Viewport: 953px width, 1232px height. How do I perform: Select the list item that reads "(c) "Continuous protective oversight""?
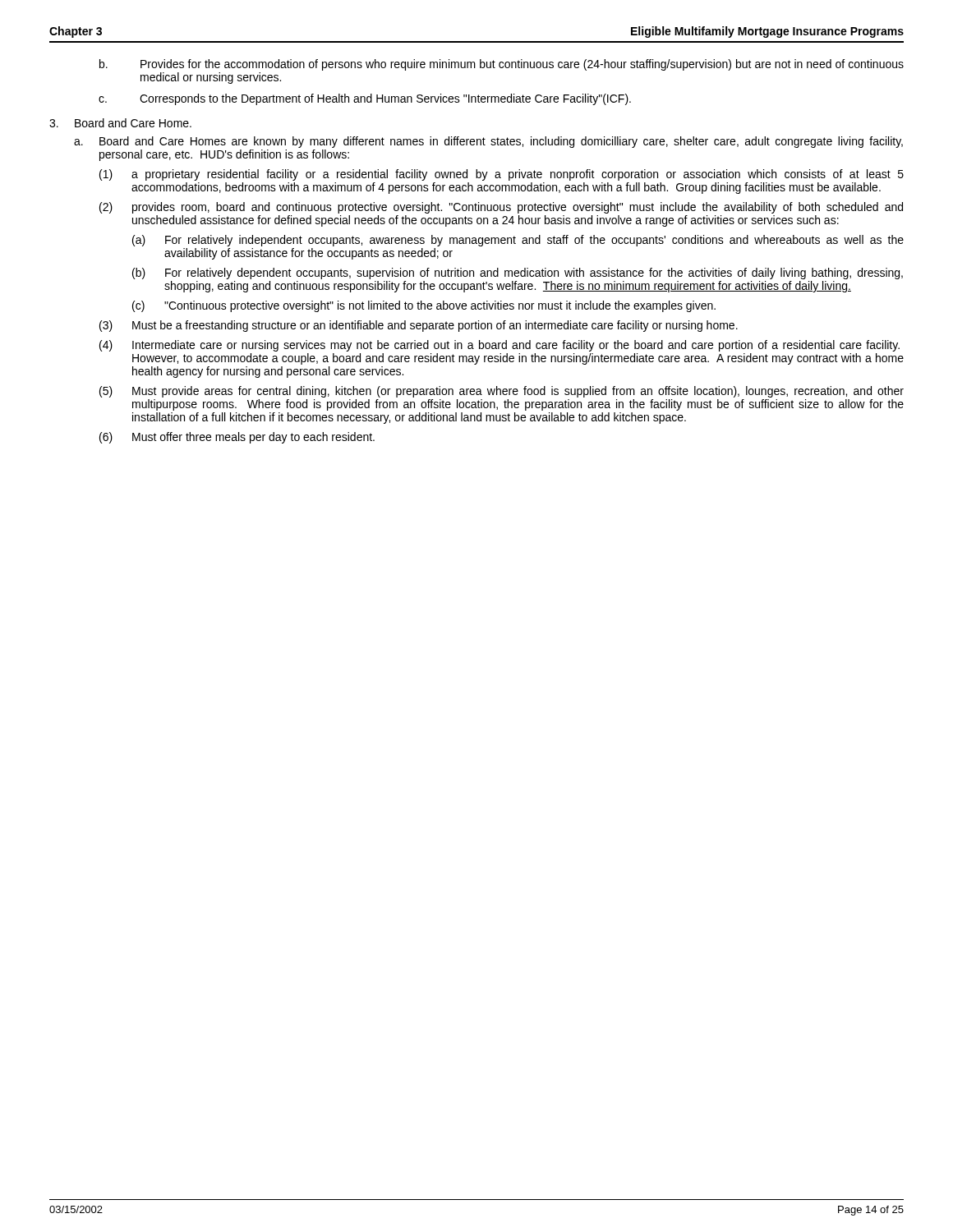tap(518, 306)
